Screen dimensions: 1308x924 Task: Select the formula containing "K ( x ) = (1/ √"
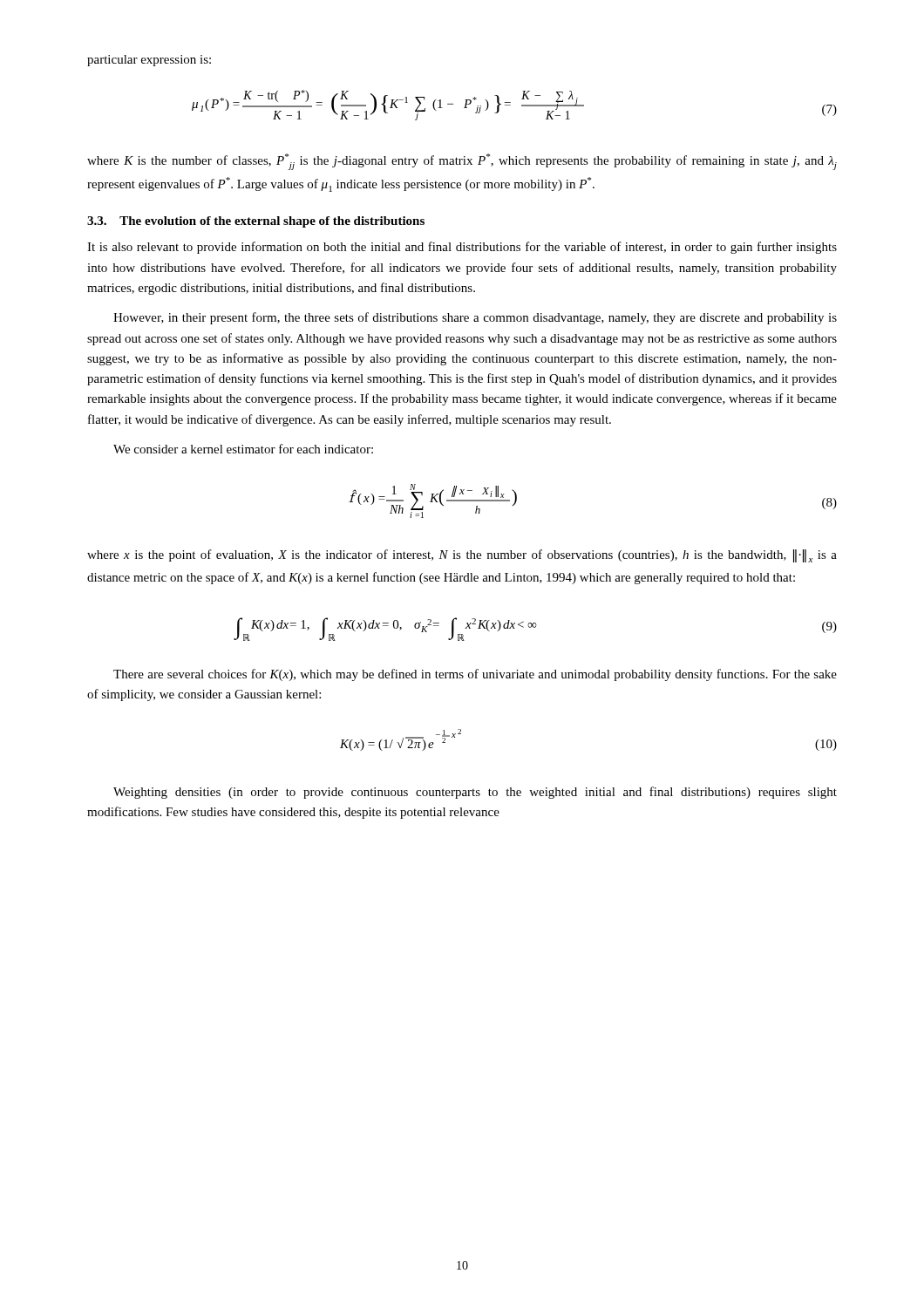coord(402,740)
